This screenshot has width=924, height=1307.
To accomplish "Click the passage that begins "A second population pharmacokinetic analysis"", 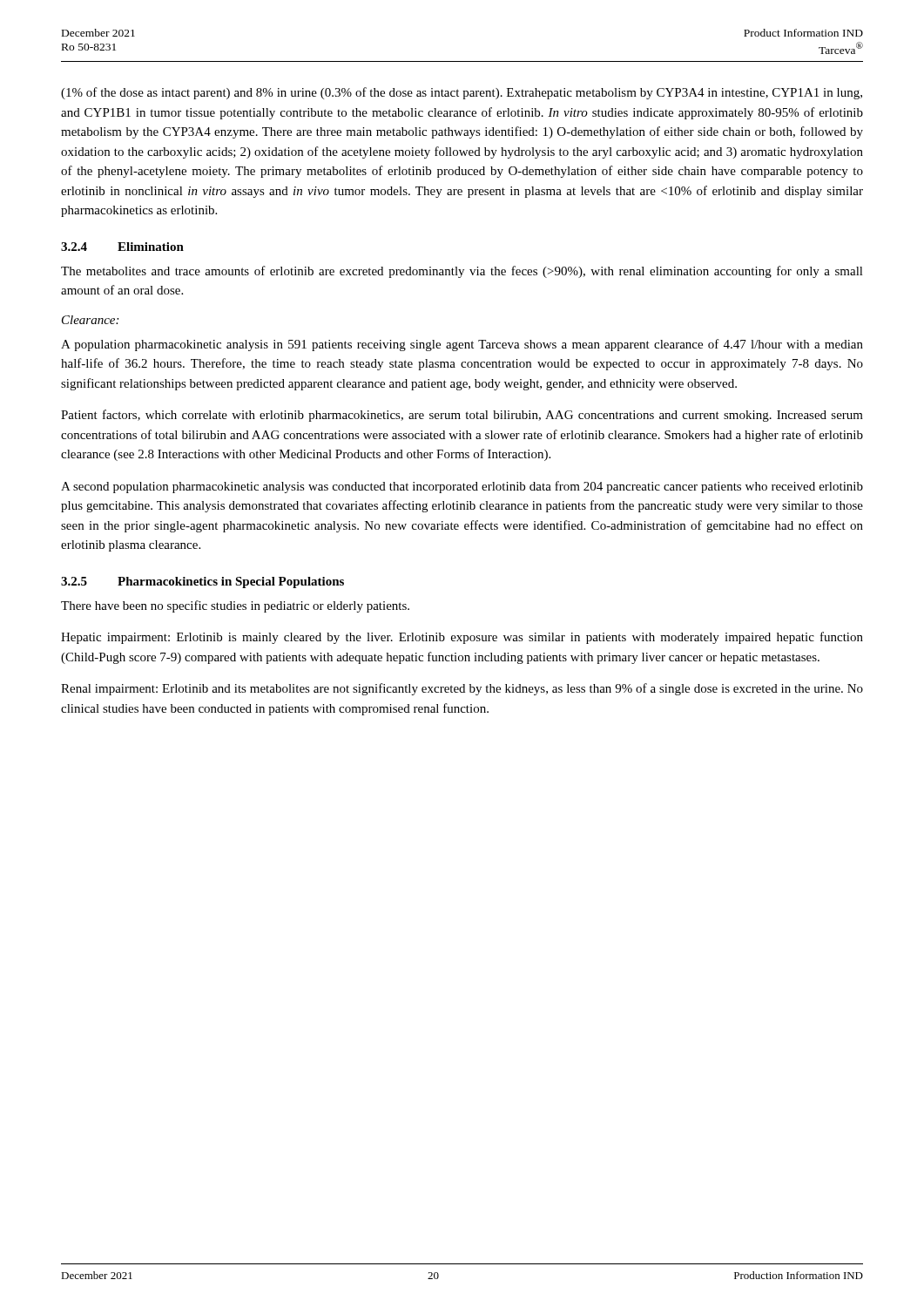I will pyautogui.click(x=462, y=515).
